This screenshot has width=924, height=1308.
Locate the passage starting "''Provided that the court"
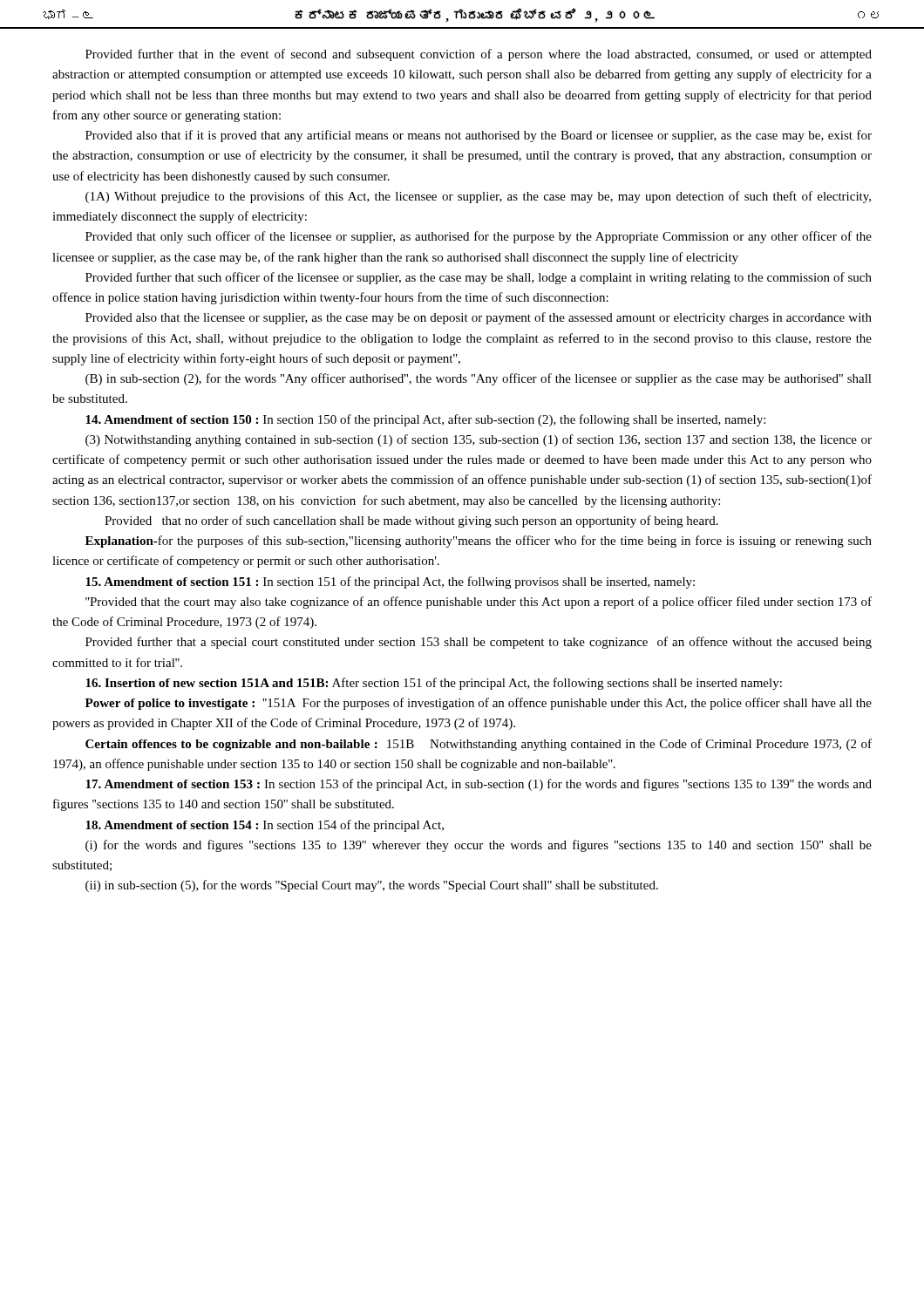tap(462, 612)
